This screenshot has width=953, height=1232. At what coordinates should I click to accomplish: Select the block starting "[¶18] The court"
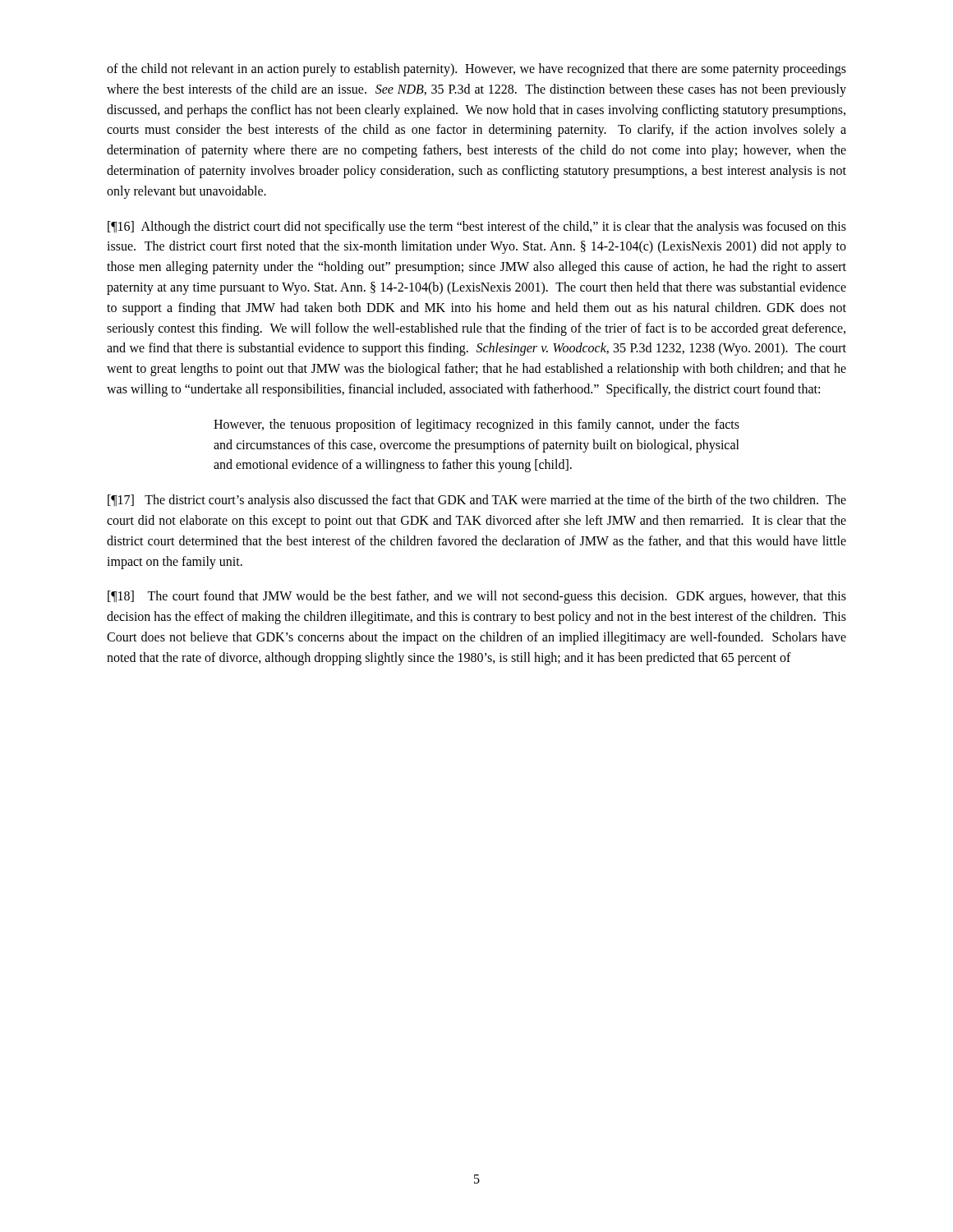click(476, 627)
